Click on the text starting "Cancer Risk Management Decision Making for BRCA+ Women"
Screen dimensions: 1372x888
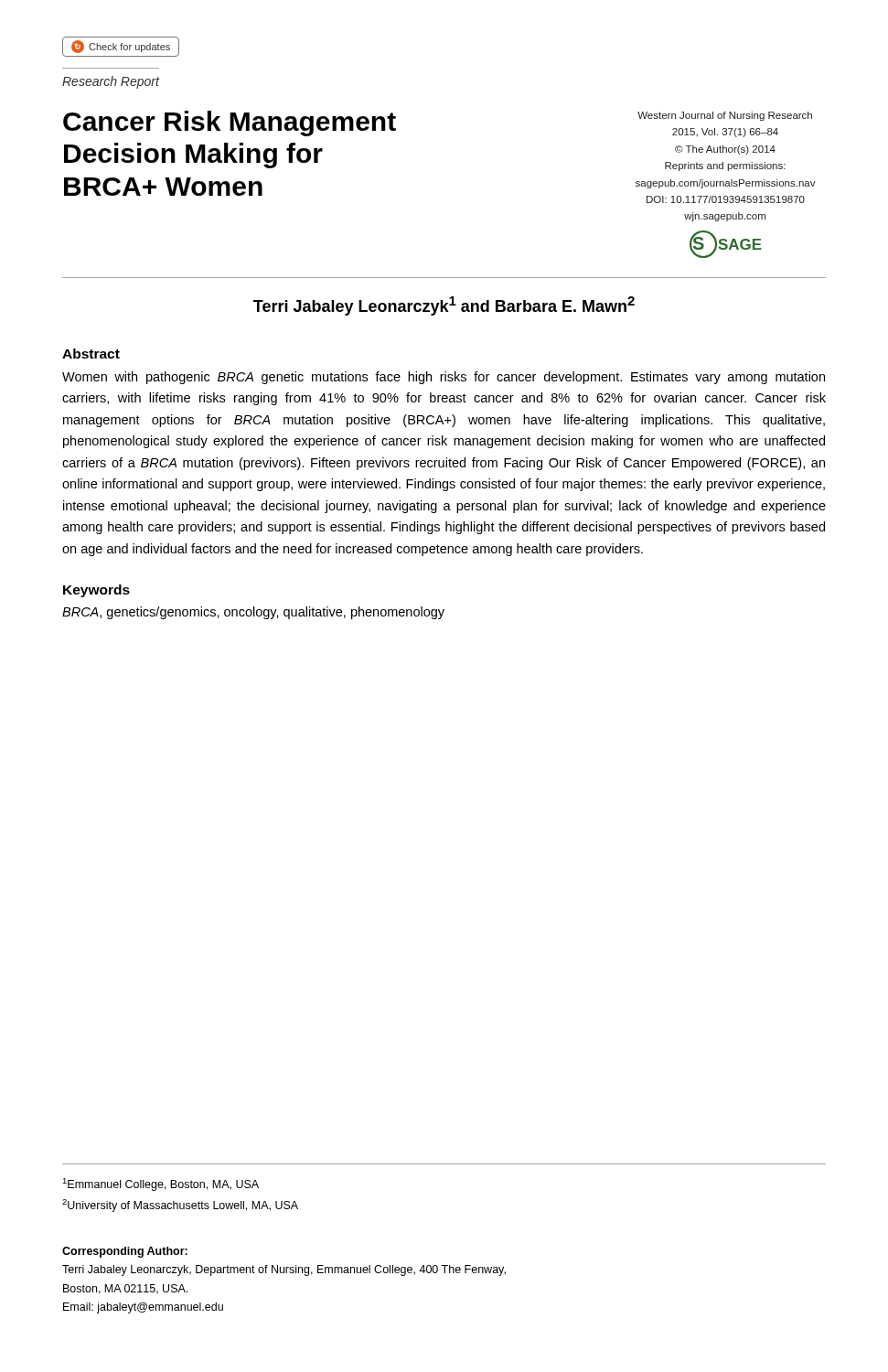[x=230, y=123]
